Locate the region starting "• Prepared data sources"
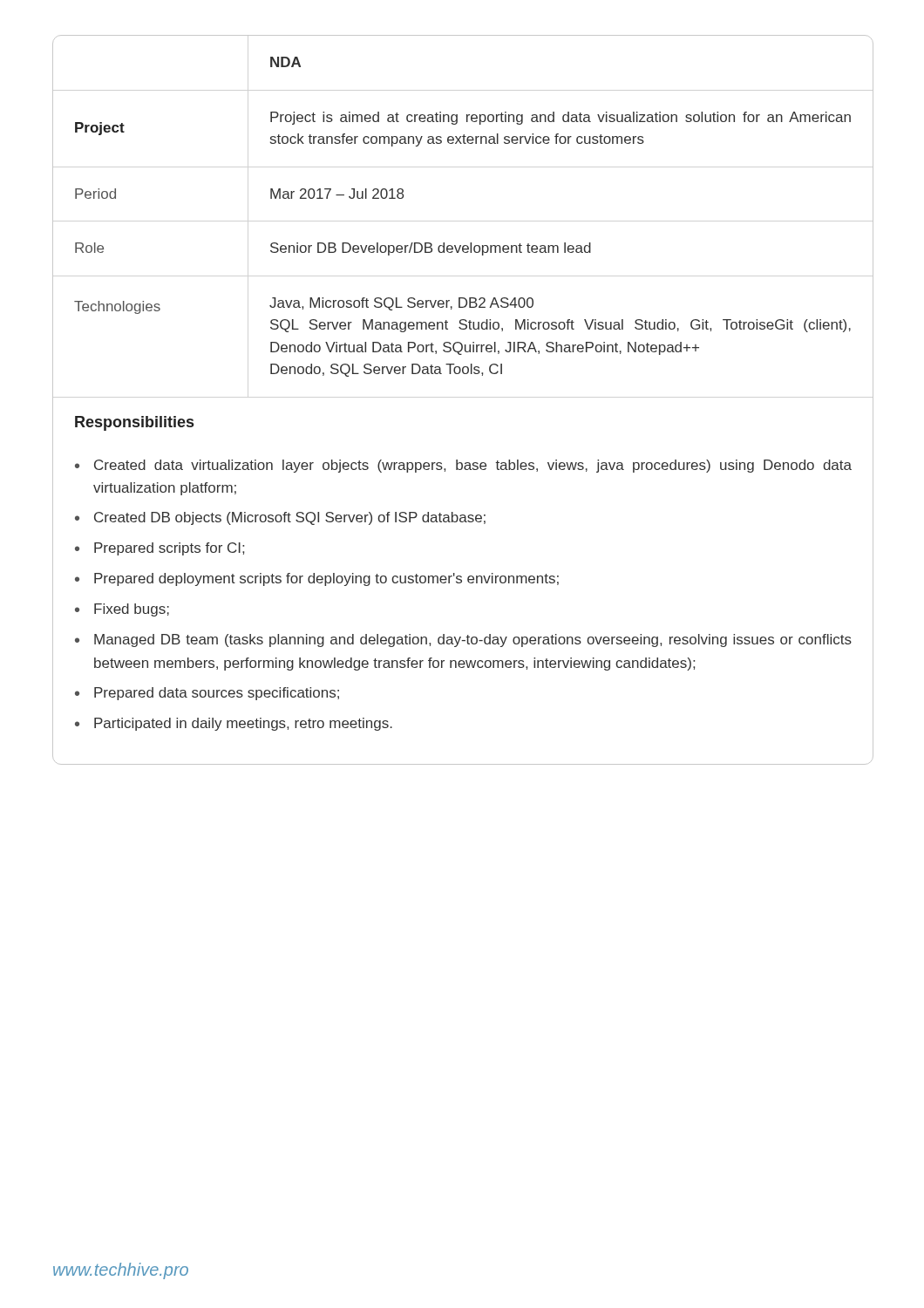The image size is (924, 1308). tap(207, 694)
